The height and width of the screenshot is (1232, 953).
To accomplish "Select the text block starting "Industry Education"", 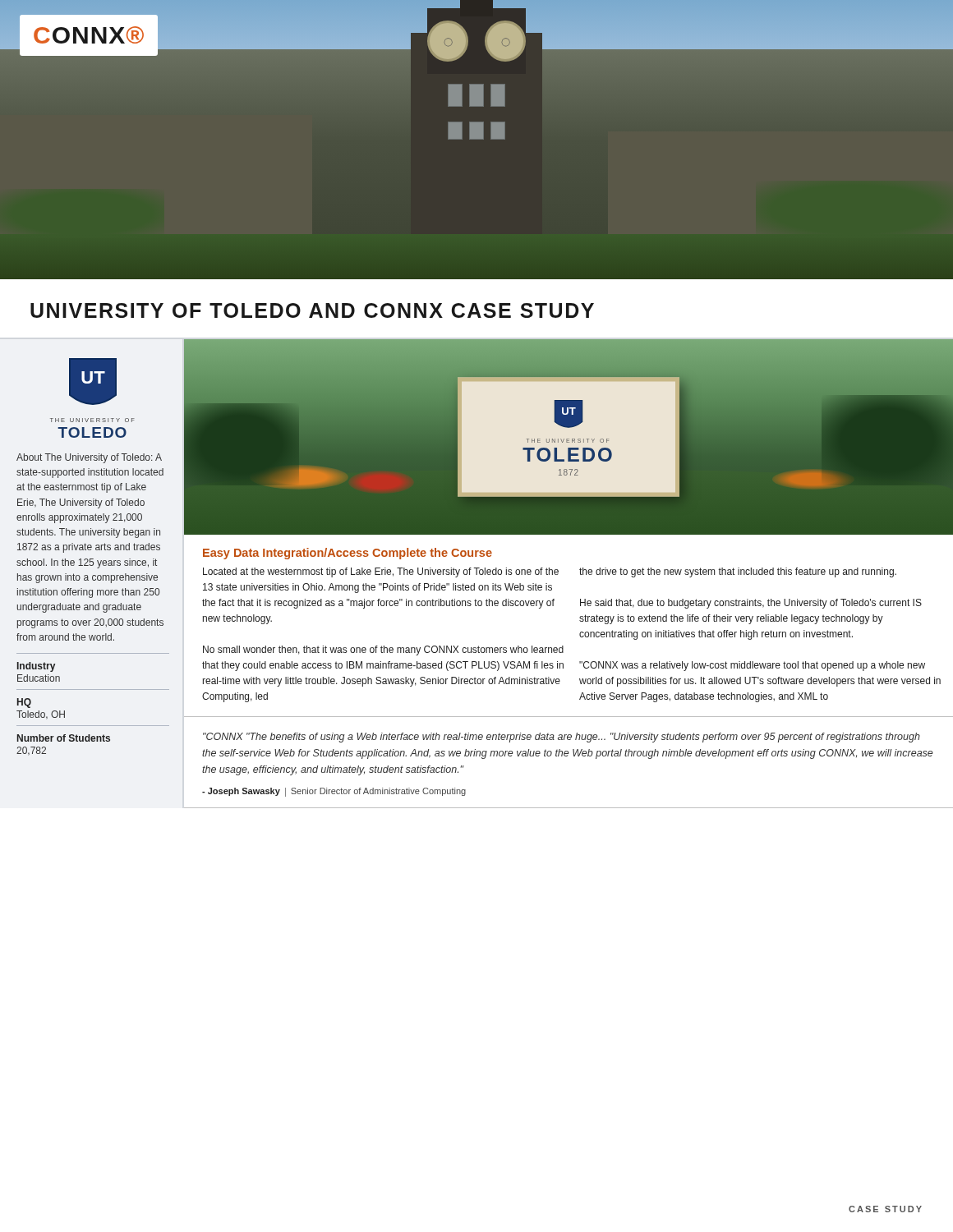I will point(36,667).
